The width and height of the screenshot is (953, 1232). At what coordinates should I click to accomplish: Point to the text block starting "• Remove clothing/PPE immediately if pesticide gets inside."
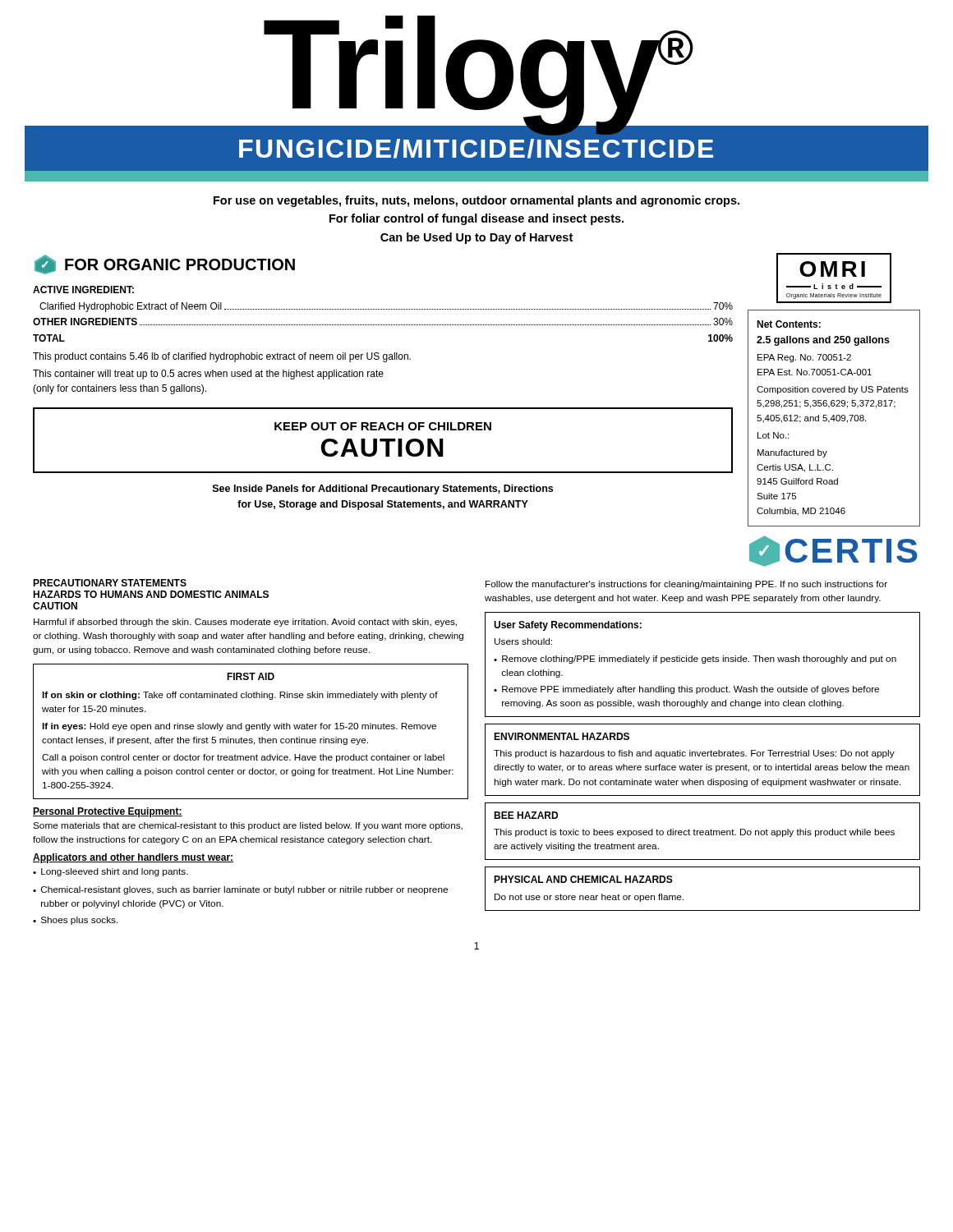tap(702, 666)
